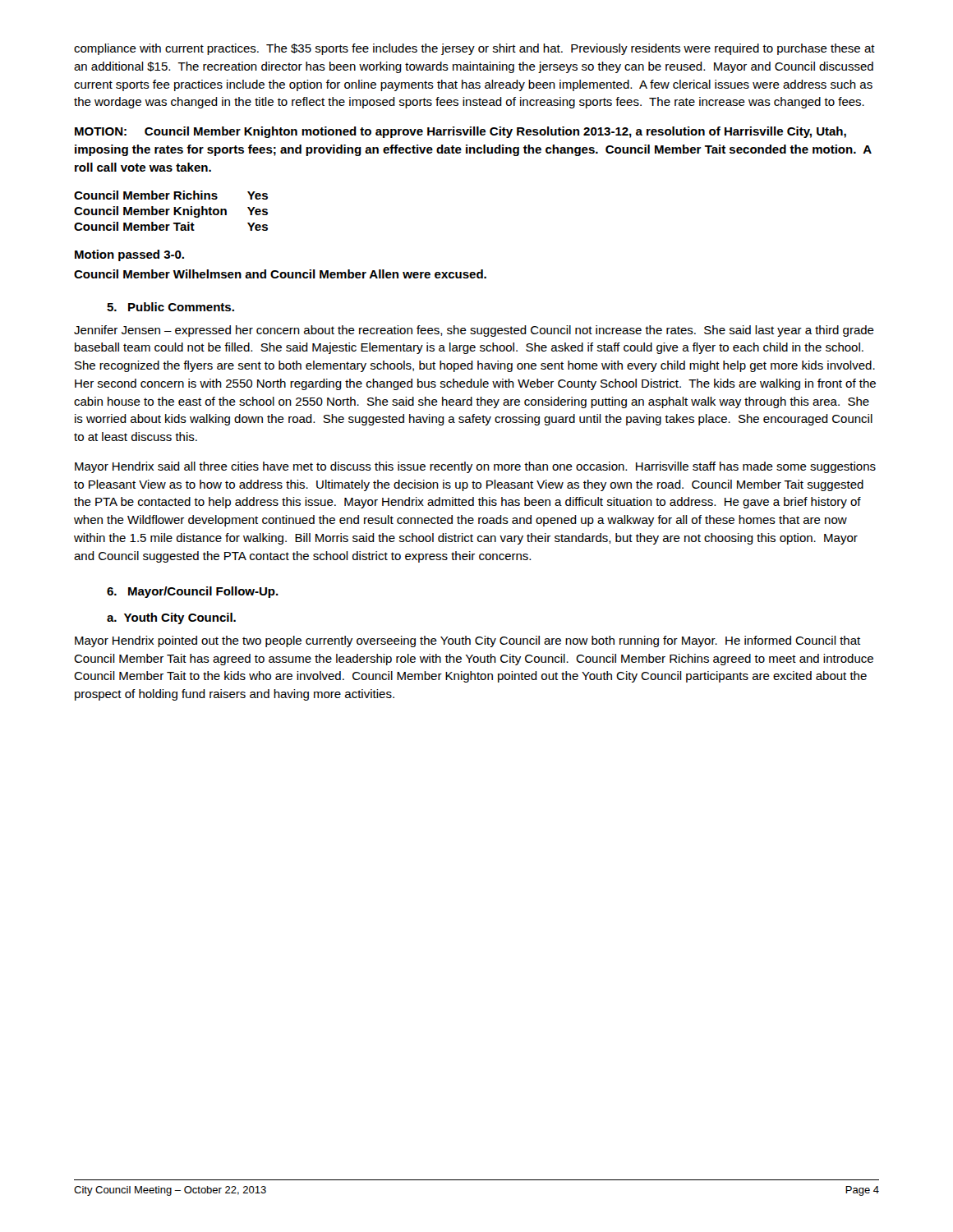Select the text block with the text "Mayor Hendrix pointed out the two people currently"

pos(474,667)
